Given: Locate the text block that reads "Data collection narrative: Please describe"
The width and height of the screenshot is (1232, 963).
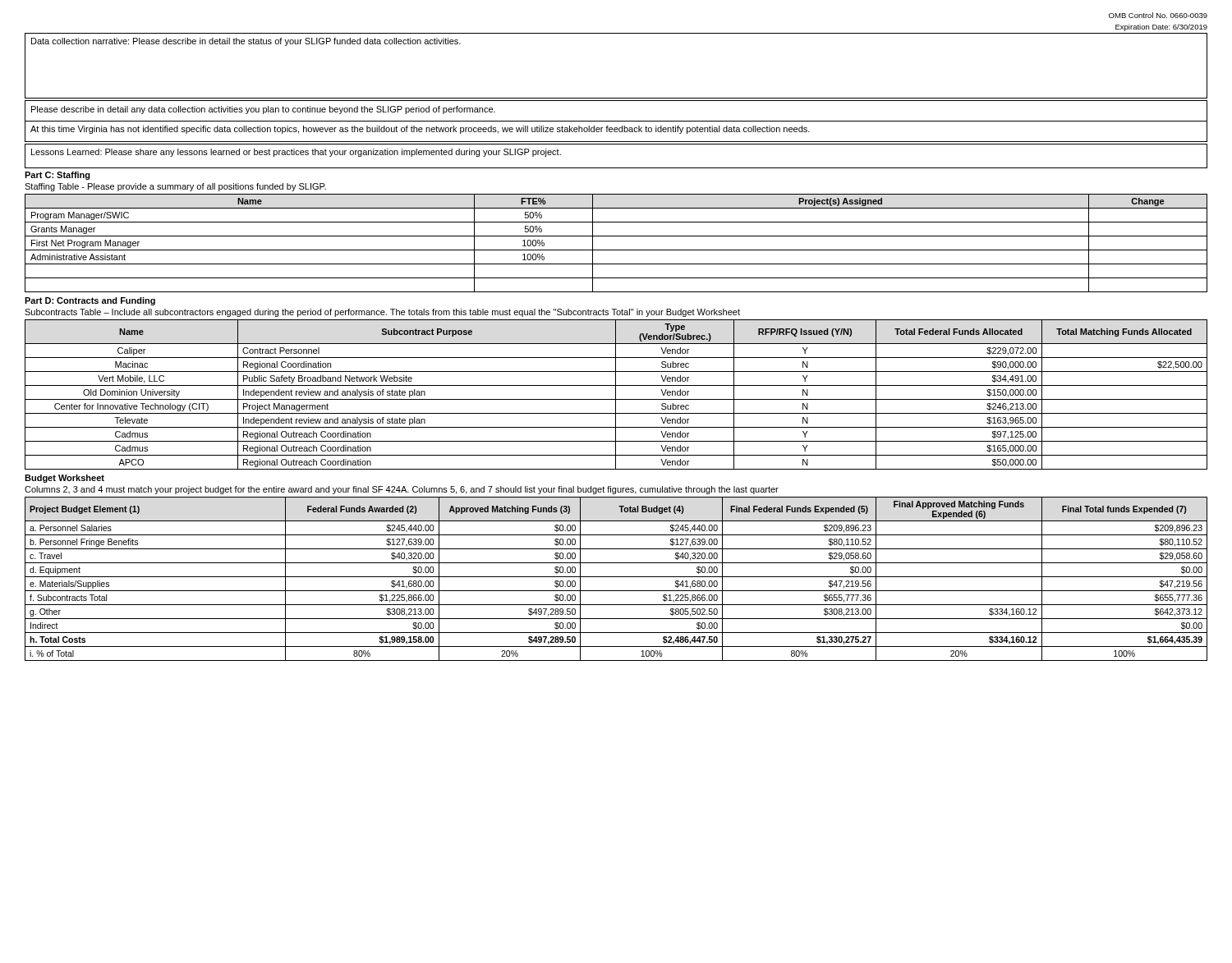Looking at the screenshot, I should 246,41.
